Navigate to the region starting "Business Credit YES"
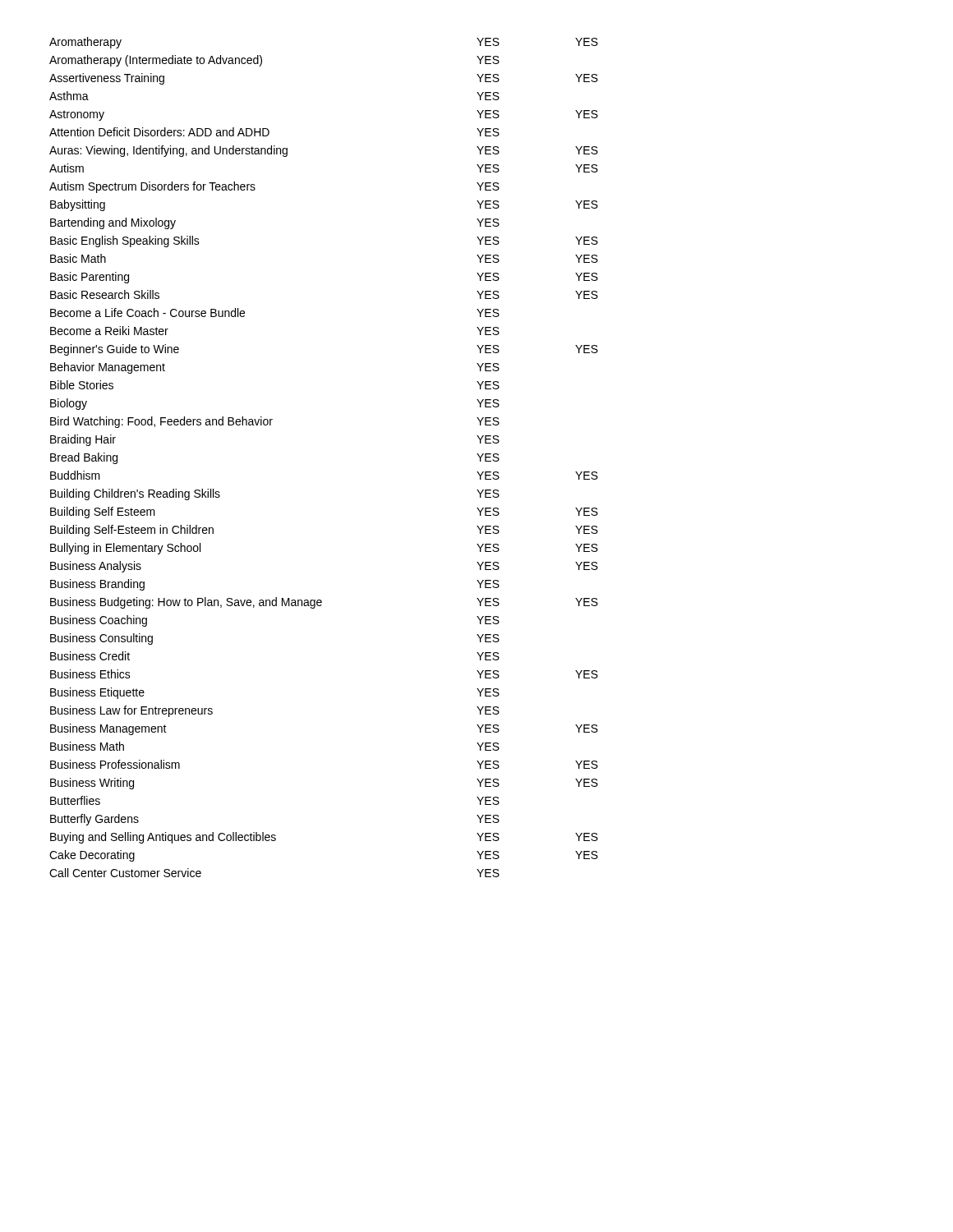The width and height of the screenshot is (953, 1232). (x=91, y=656)
